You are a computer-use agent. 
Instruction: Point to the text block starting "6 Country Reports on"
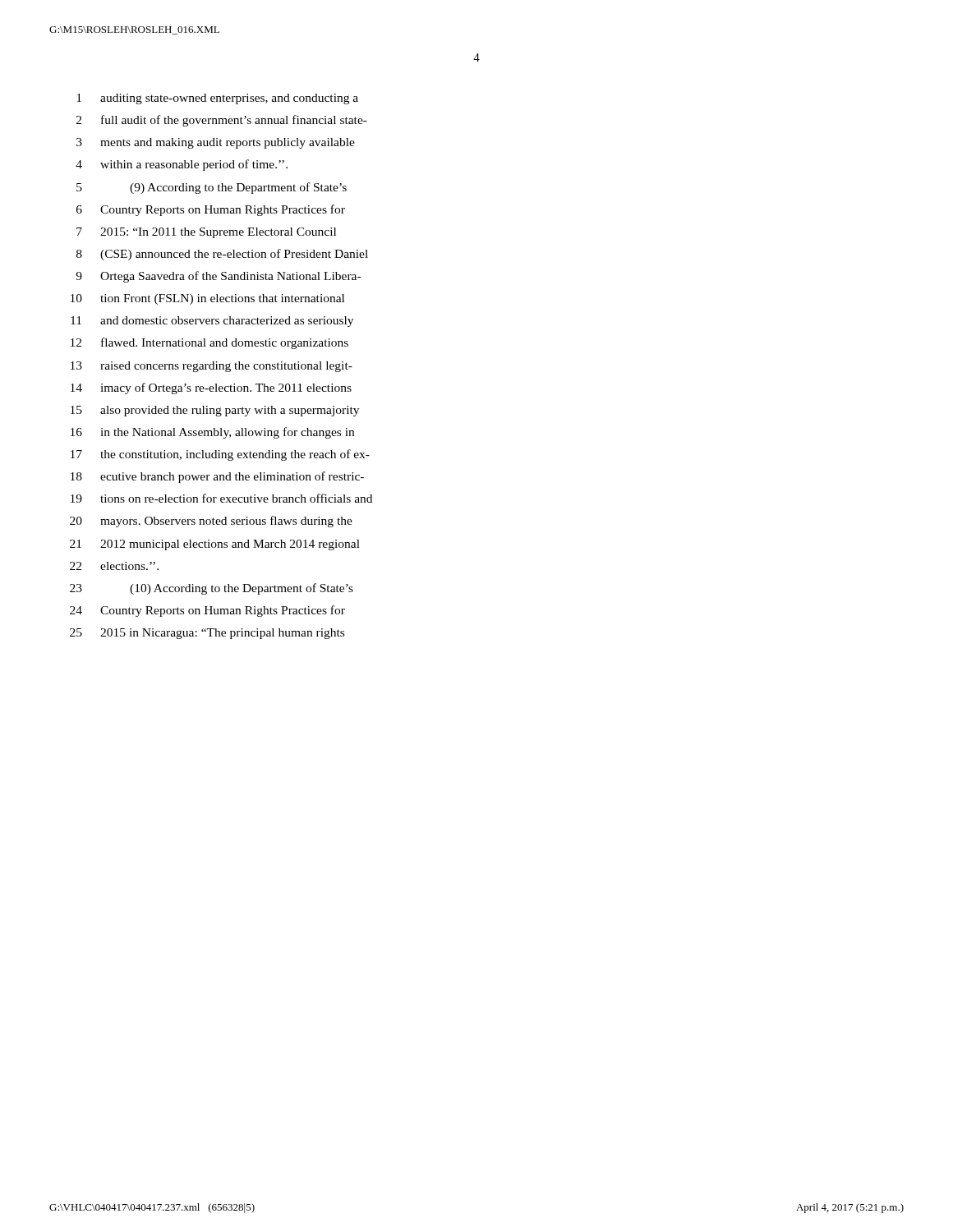tap(211, 210)
